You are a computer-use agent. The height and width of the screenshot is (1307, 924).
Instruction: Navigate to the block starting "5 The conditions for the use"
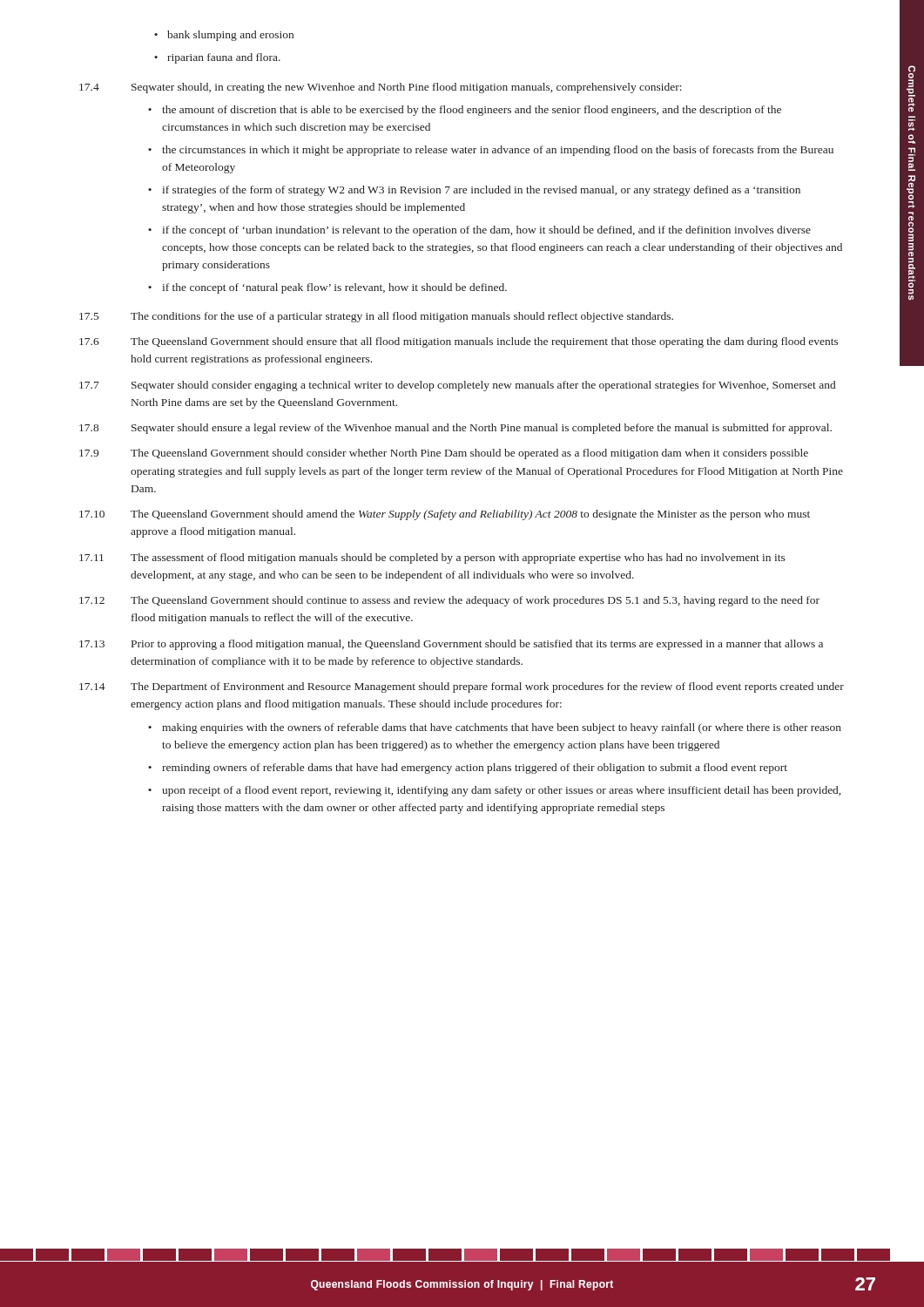[462, 316]
